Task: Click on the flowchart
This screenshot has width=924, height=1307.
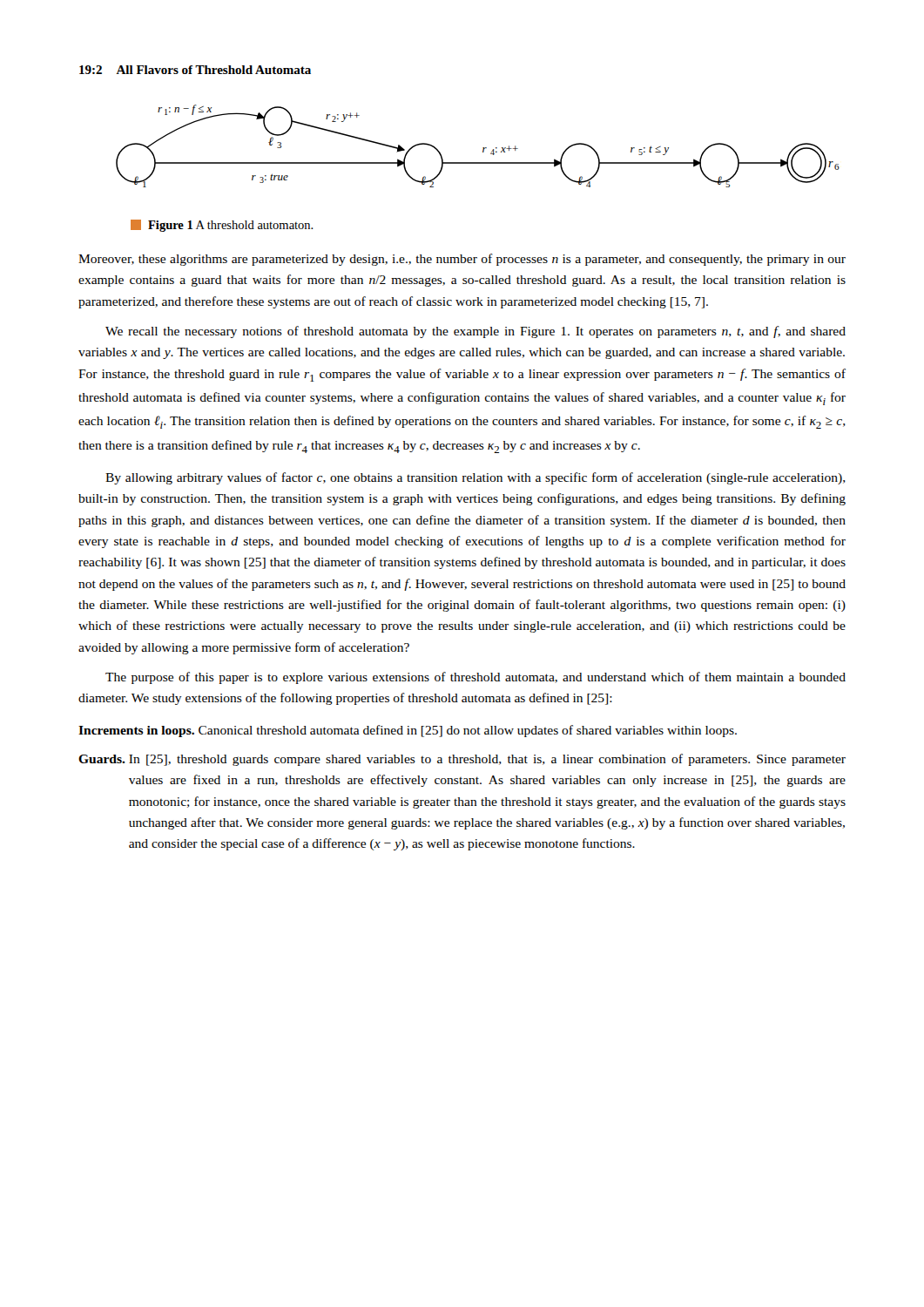Action: 462,152
